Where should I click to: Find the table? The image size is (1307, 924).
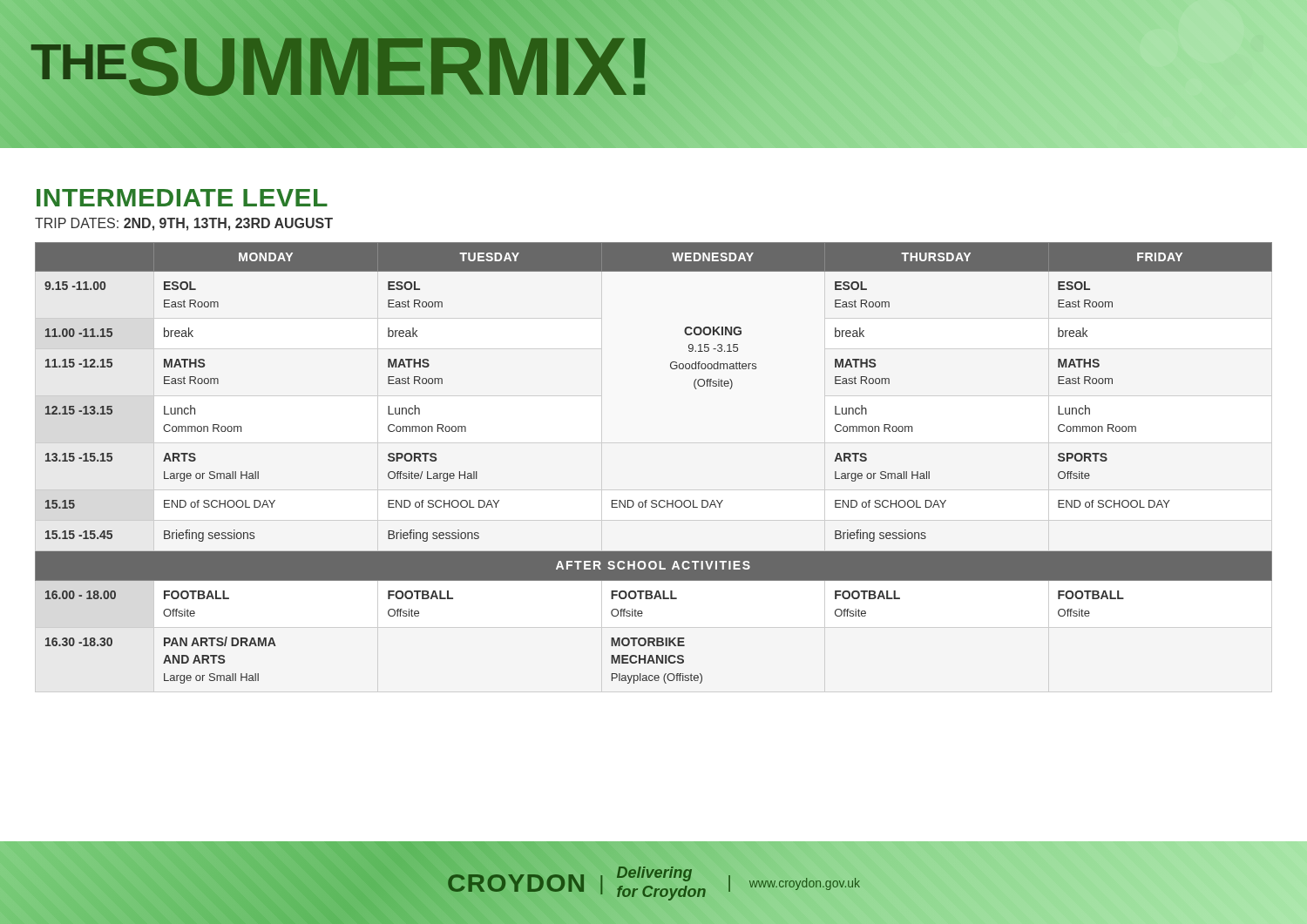click(654, 467)
